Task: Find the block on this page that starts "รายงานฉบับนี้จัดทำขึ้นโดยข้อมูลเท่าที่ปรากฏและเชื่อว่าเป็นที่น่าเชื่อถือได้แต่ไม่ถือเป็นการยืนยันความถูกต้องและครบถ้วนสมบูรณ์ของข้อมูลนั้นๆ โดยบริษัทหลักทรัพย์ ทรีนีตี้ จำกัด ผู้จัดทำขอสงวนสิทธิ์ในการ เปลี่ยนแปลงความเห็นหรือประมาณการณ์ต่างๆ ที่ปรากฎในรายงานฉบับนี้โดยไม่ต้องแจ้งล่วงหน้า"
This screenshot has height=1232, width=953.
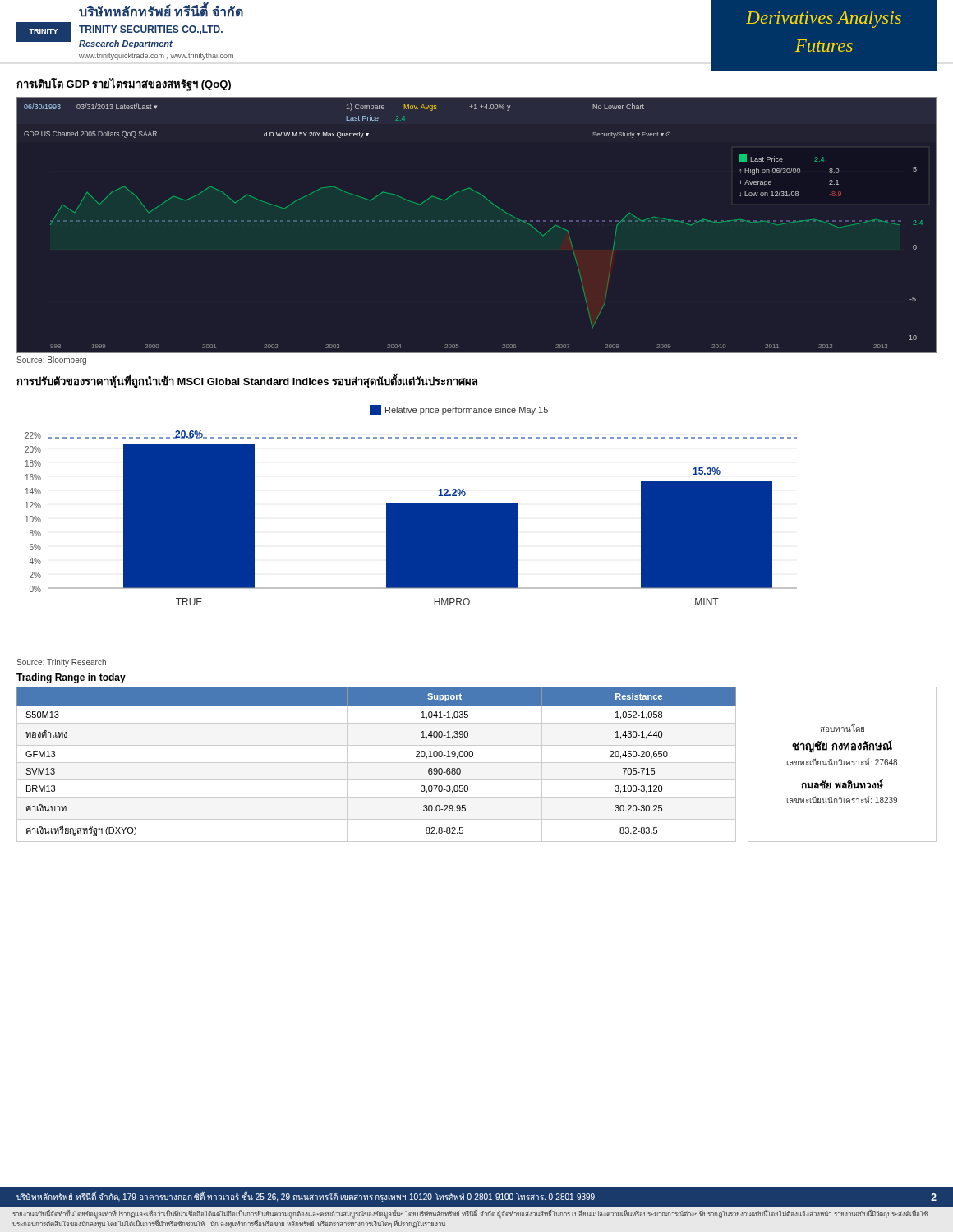Action: coord(470,1219)
